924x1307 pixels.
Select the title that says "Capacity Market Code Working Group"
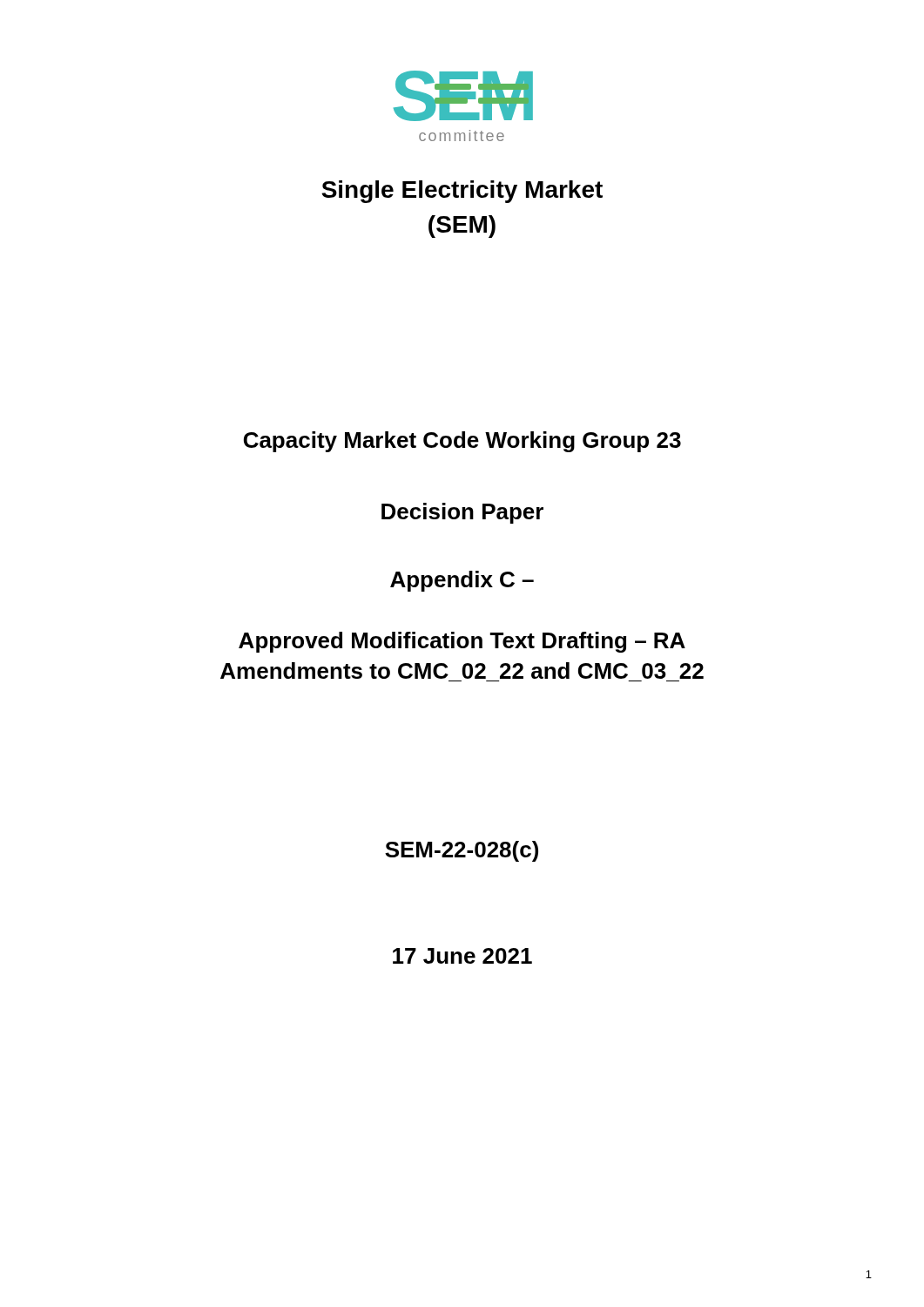point(462,440)
